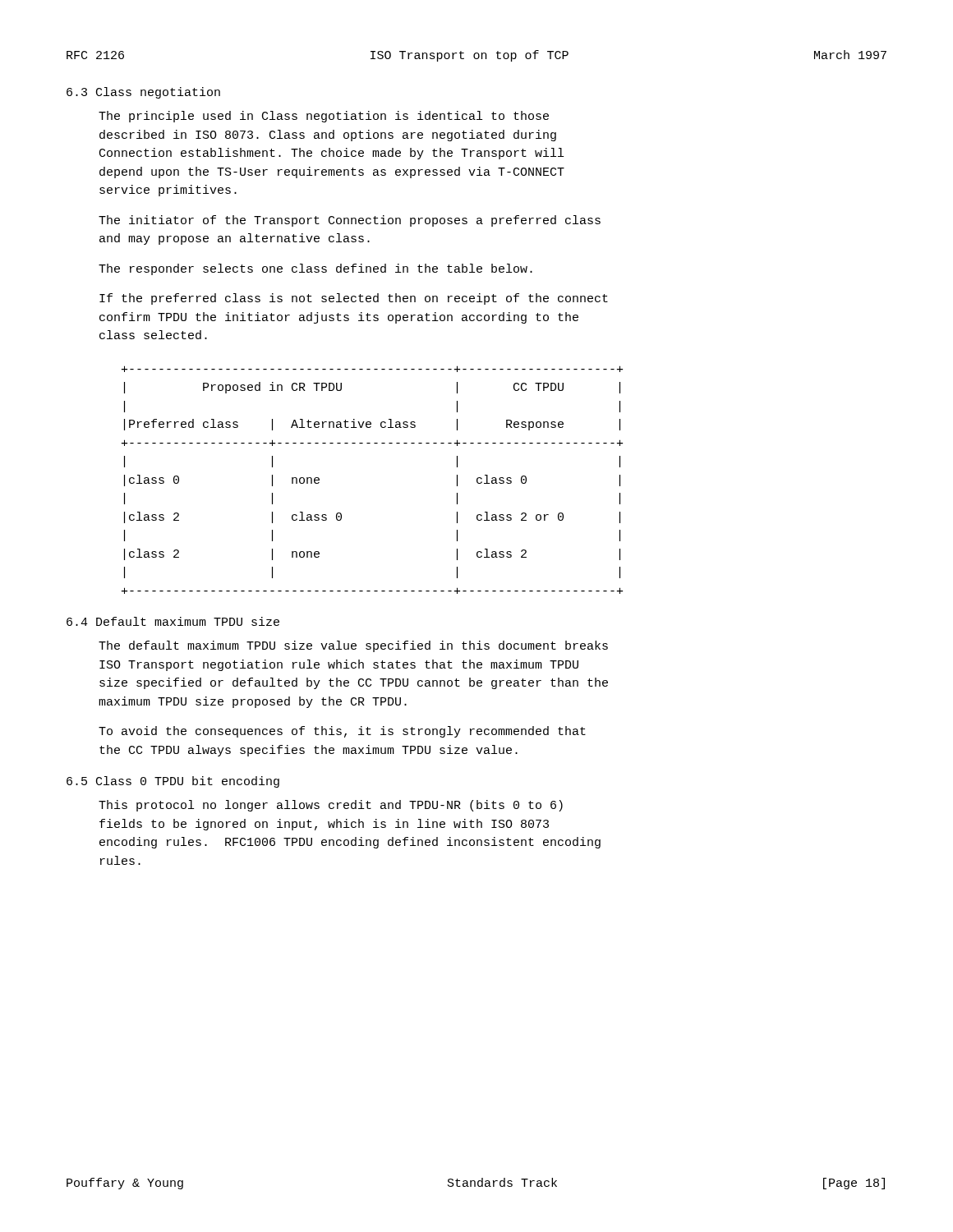The width and height of the screenshot is (953, 1232).
Task: Point to the block beginning "The principle used in Class"
Action: tap(332, 154)
